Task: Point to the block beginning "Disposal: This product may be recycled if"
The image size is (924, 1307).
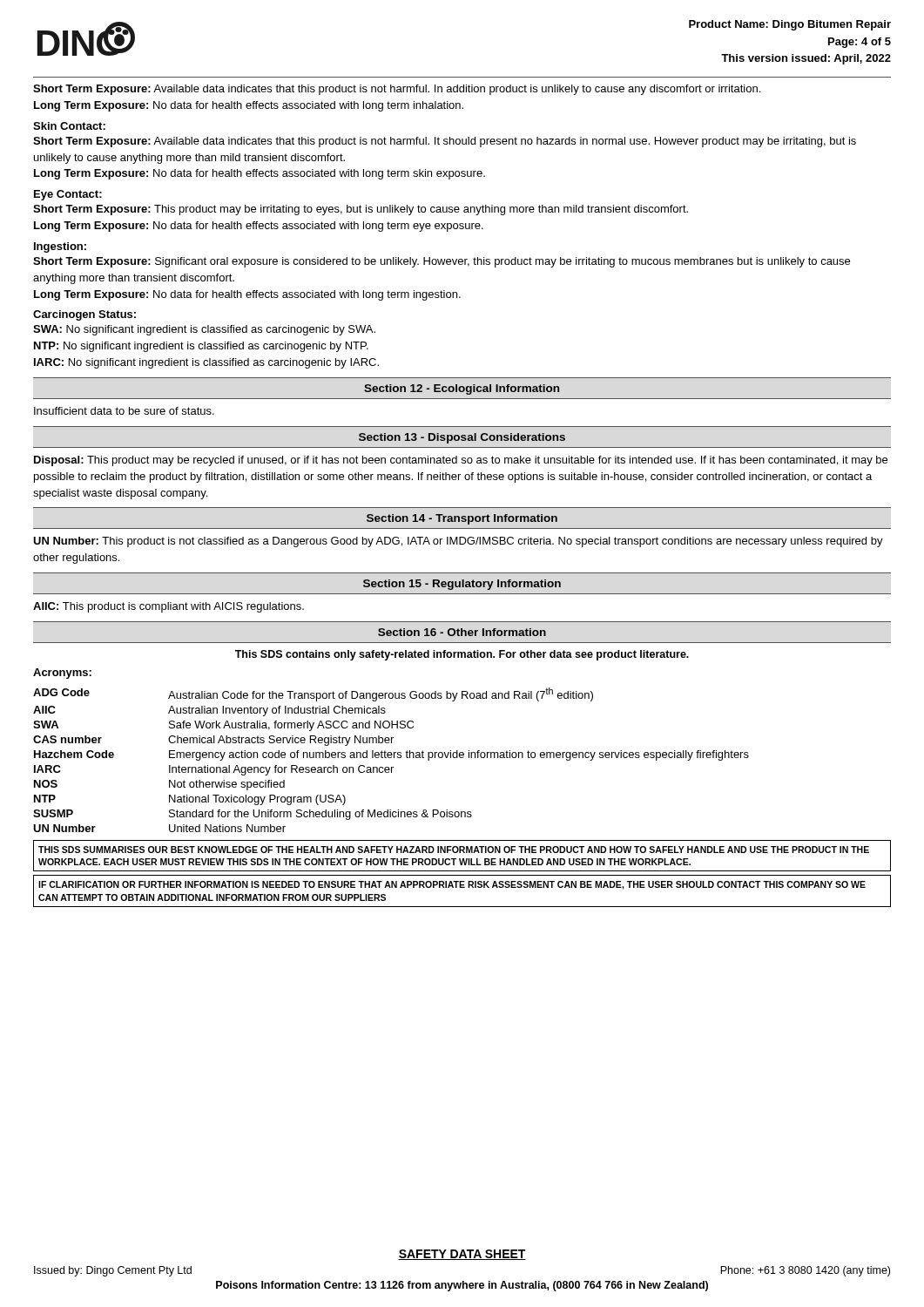Action: point(461,476)
